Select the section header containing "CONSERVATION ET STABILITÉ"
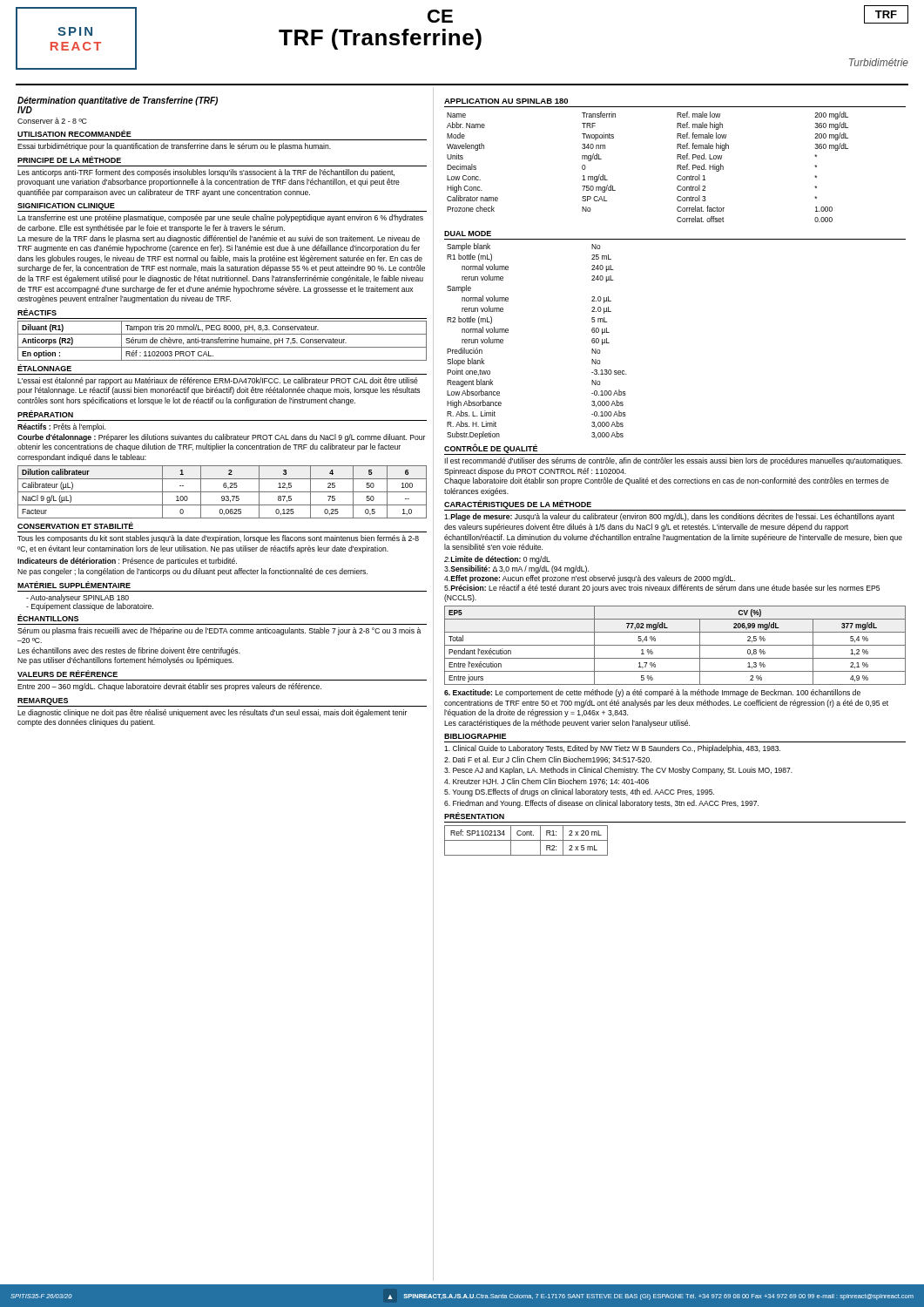This screenshot has width=924, height=1307. (75, 527)
